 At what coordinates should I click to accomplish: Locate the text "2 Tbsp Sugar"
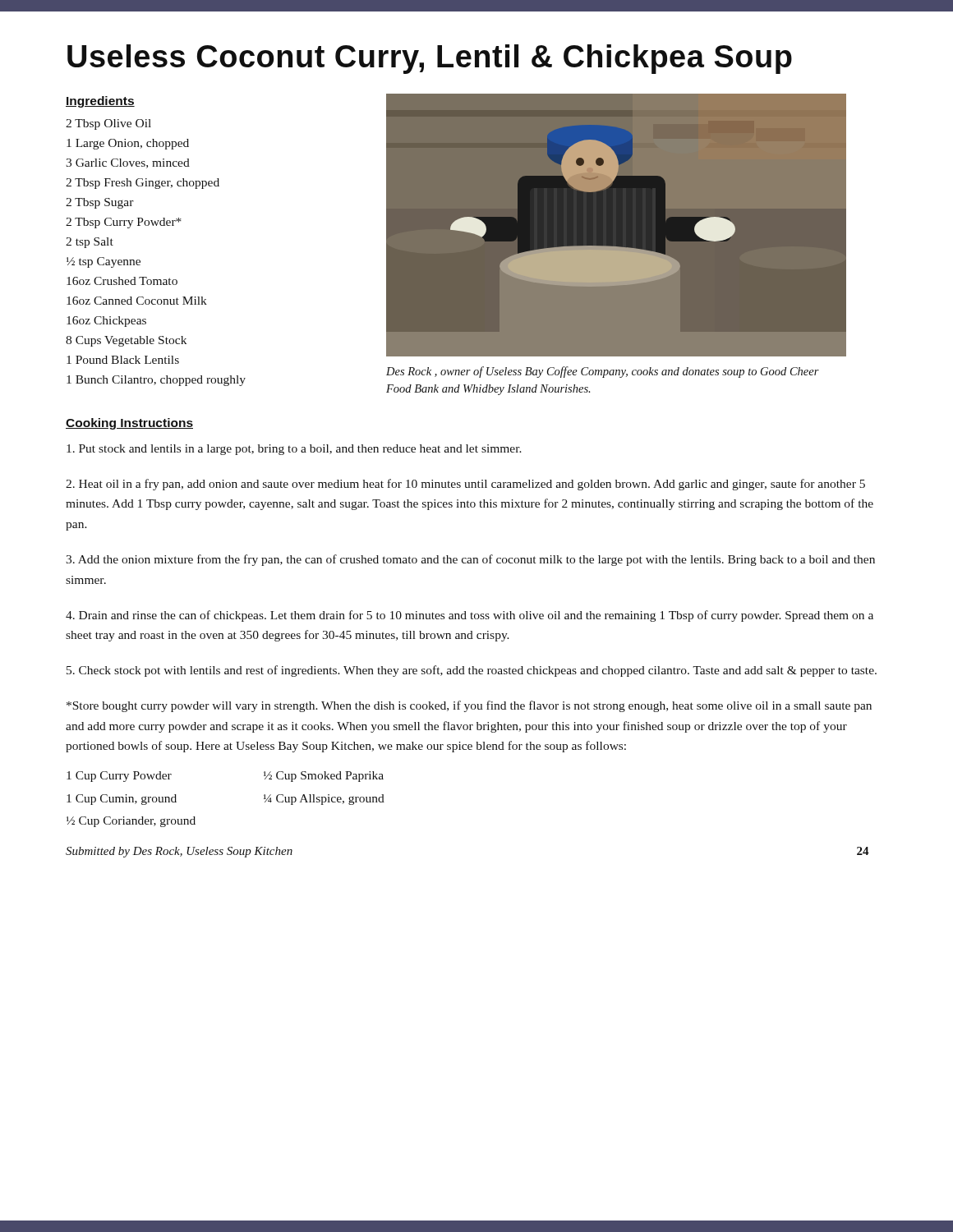click(x=100, y=201)
